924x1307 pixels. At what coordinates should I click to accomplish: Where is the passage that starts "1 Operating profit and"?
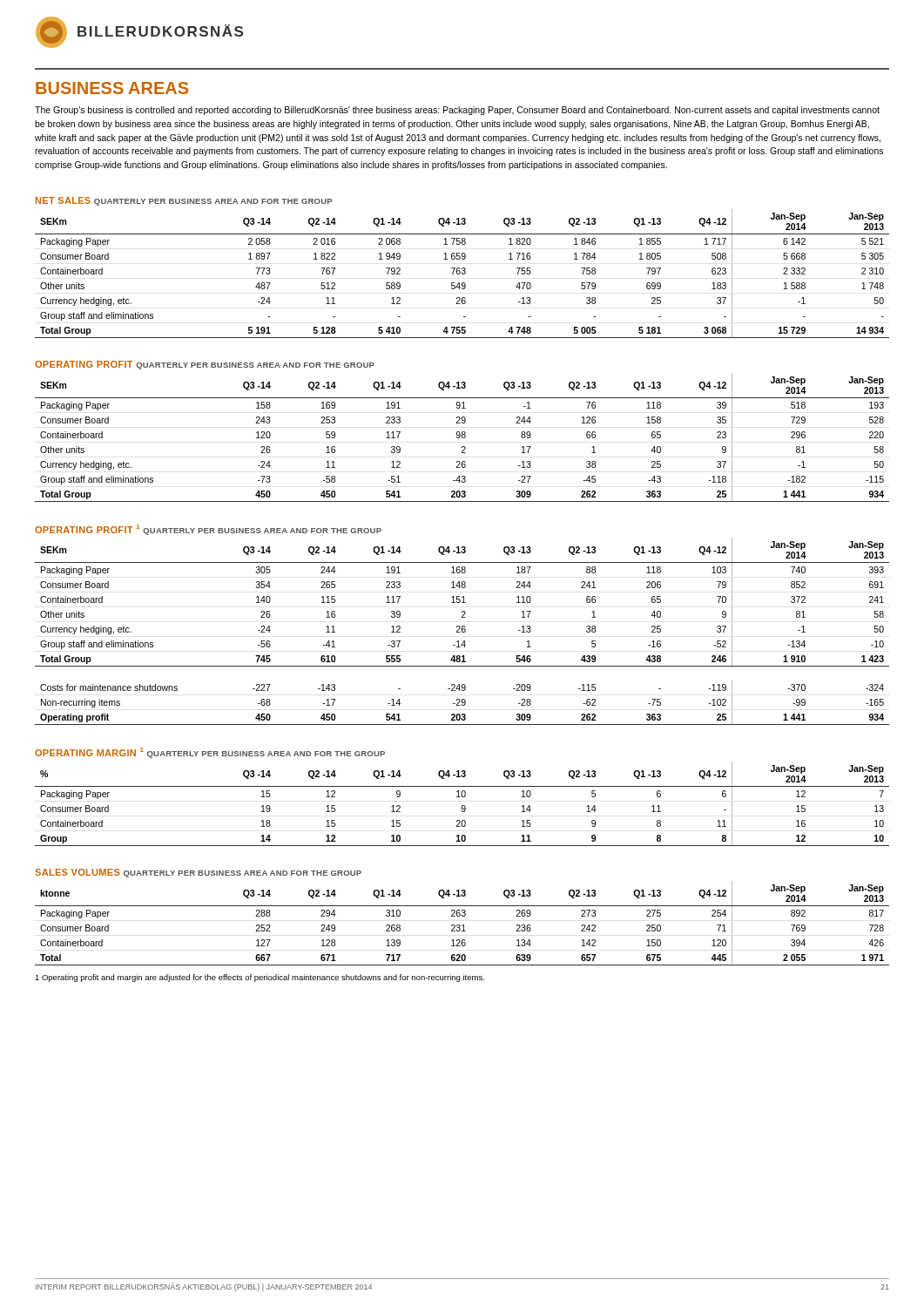click(x=260, y=977)
